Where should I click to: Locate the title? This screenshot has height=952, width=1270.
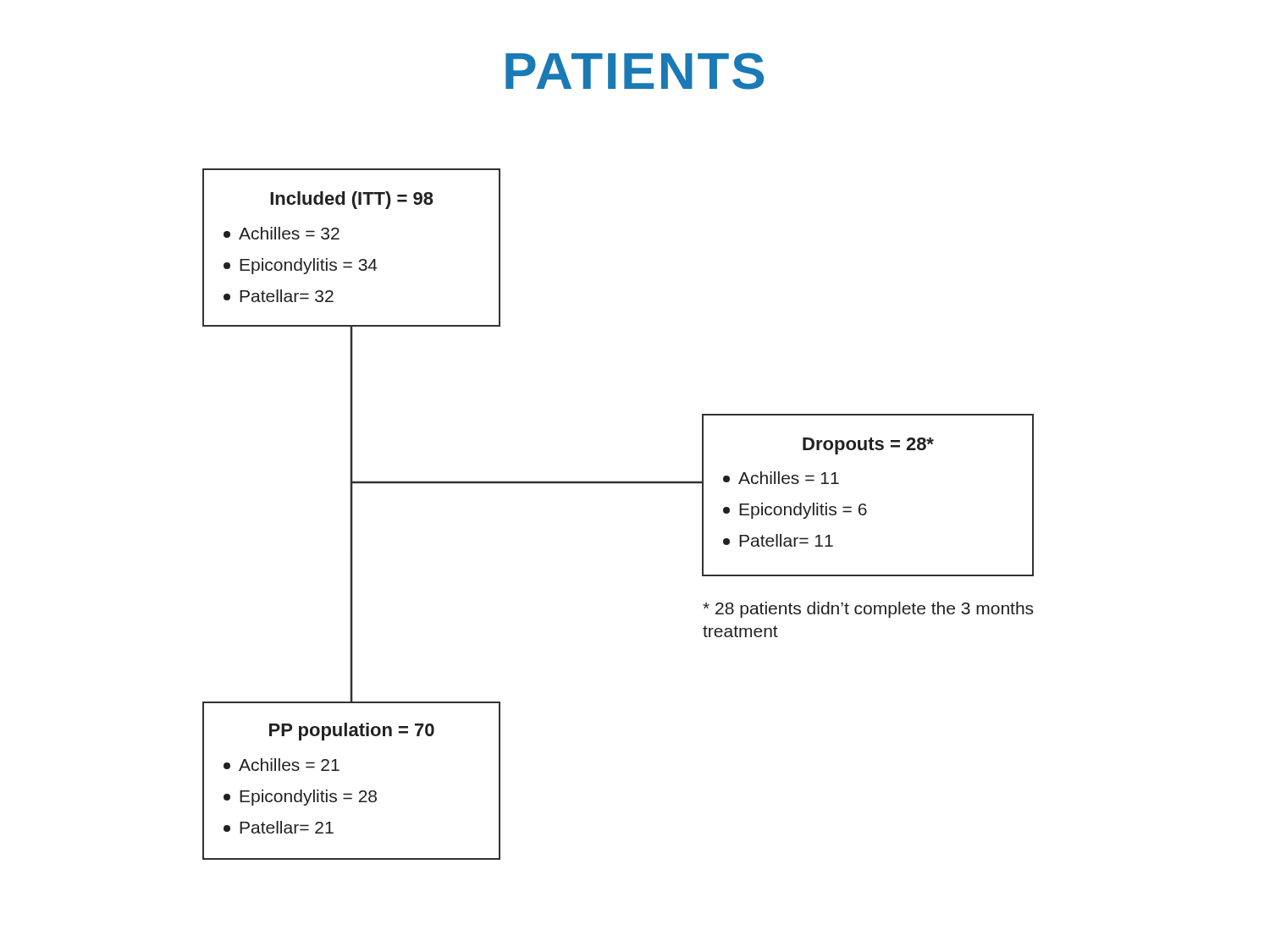[x=635, y=71]
